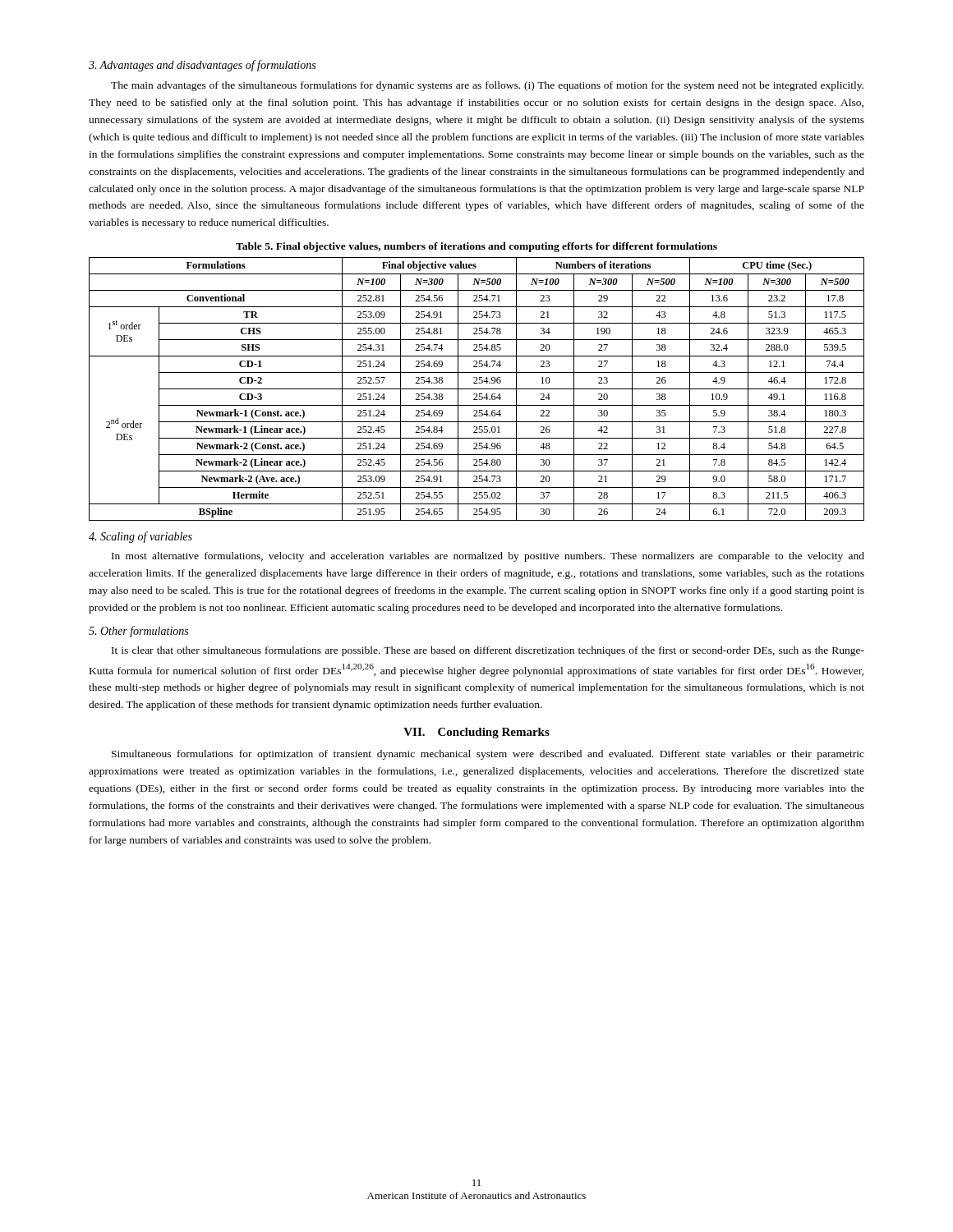Locate the text block with the text "It is clear"

tap(476, 677)
